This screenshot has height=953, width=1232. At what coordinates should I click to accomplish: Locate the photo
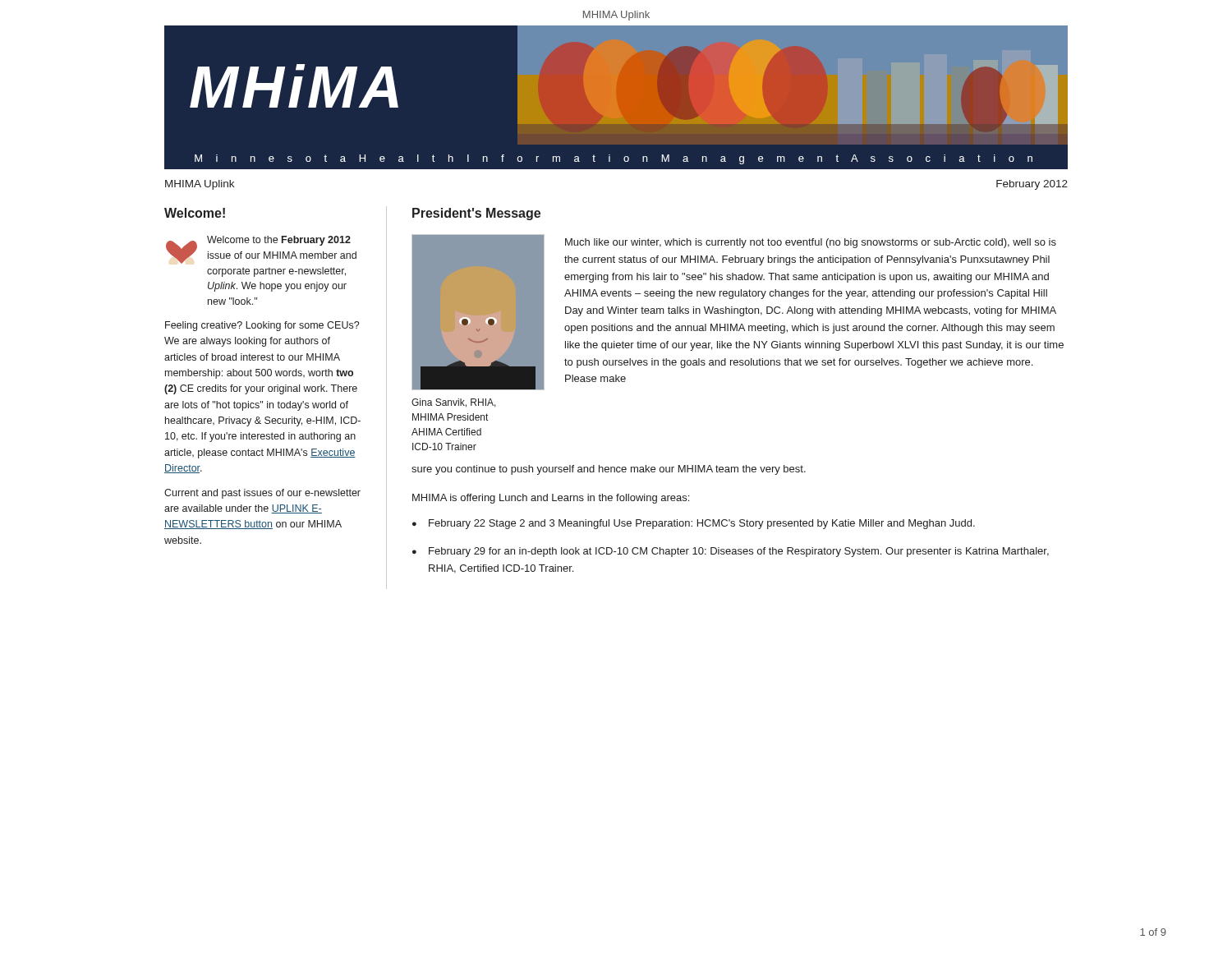click(x=478, y=312)
